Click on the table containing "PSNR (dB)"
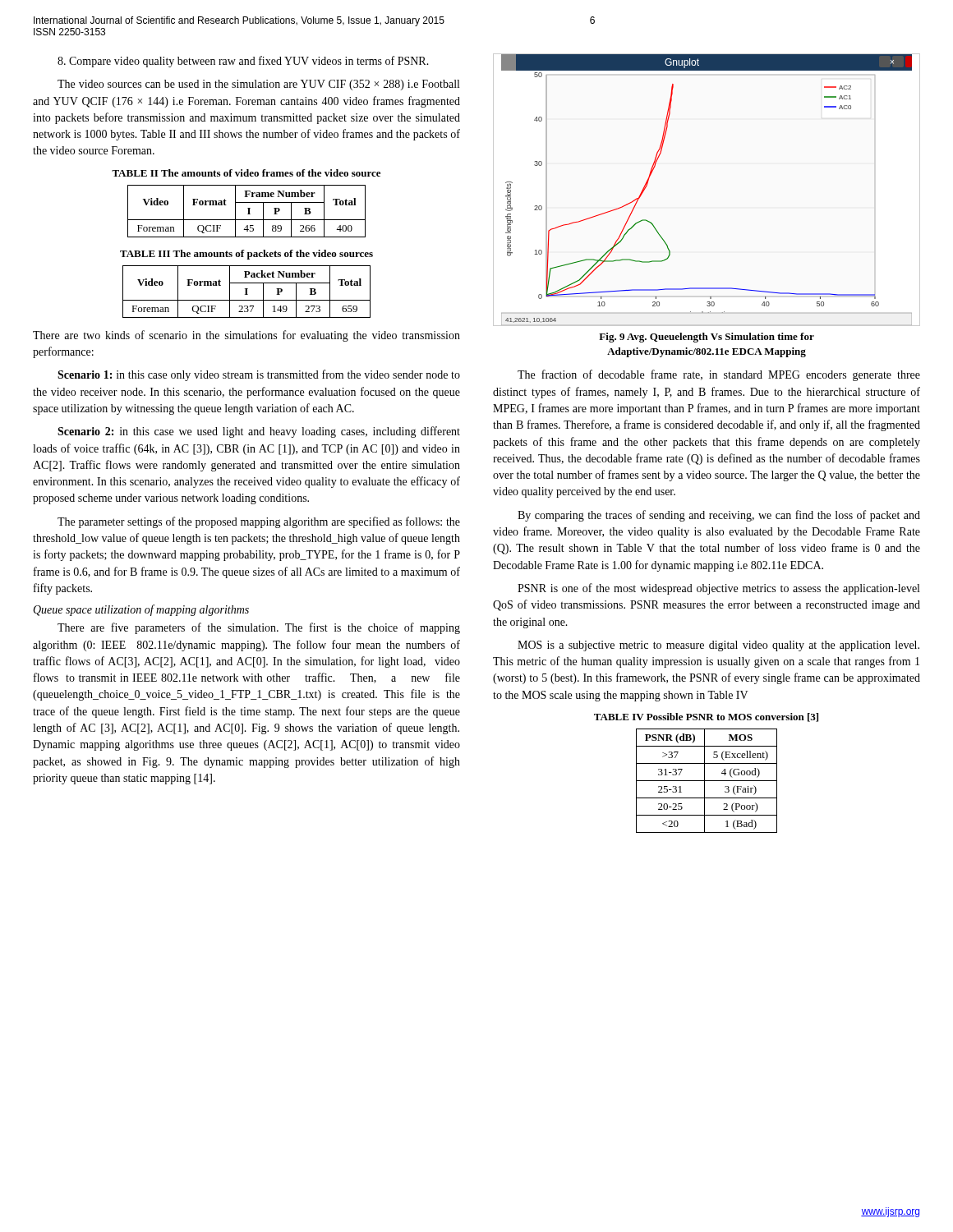Screen dimensions: 1232x953 coord(707,781)
